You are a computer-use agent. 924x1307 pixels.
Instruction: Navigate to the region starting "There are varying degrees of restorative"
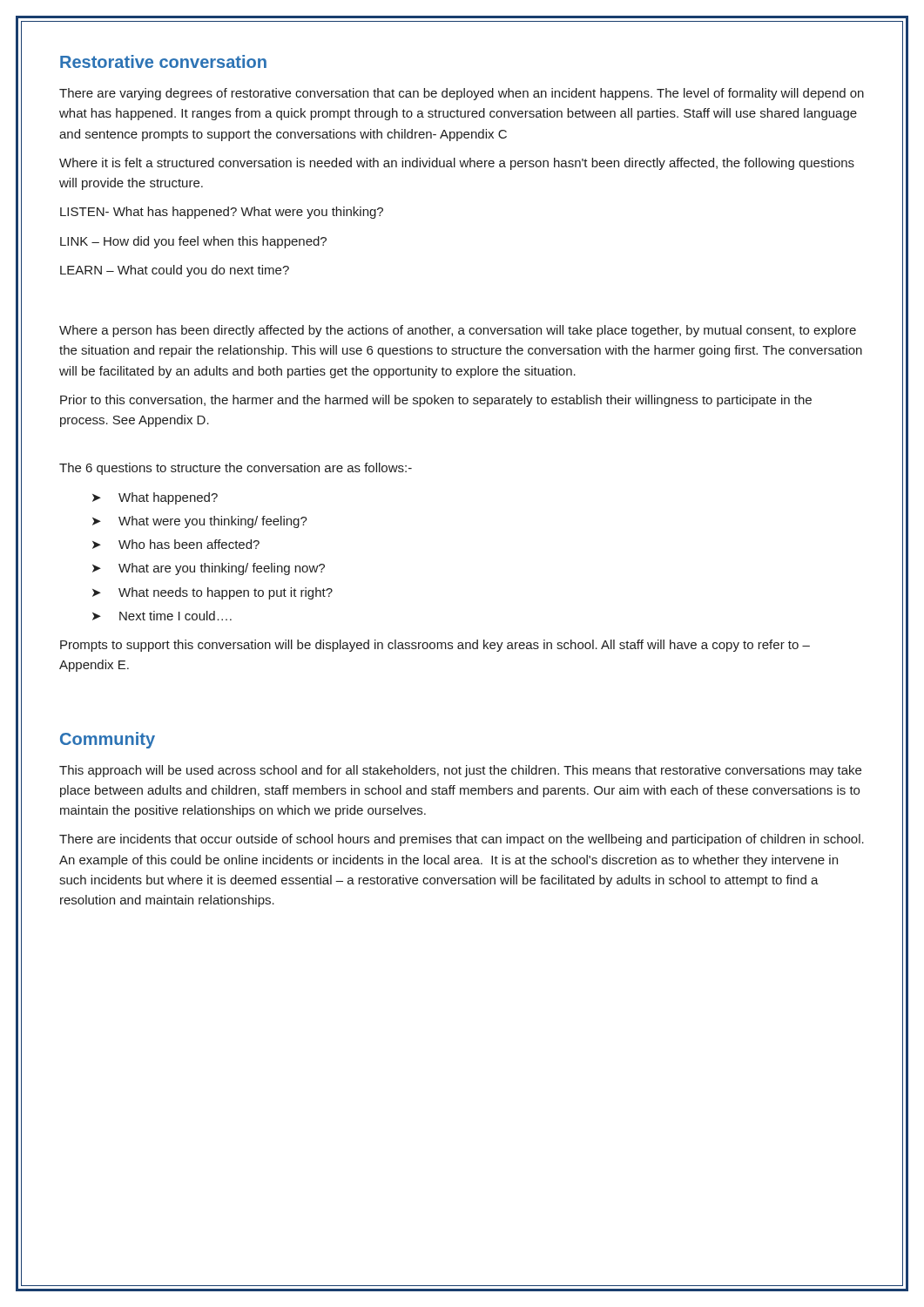[462, 113]
